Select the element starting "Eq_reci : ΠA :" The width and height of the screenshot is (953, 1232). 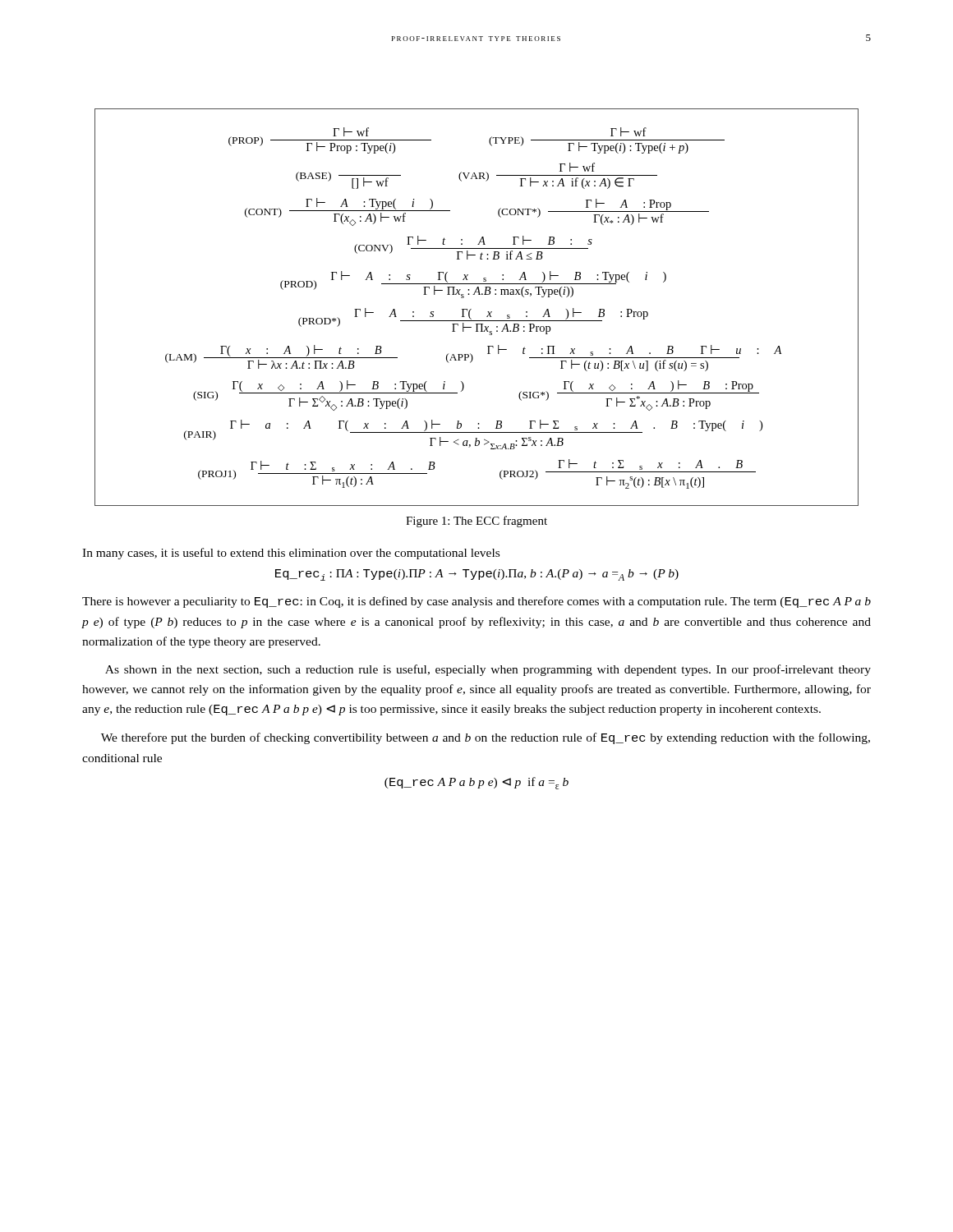click(476, 574)
